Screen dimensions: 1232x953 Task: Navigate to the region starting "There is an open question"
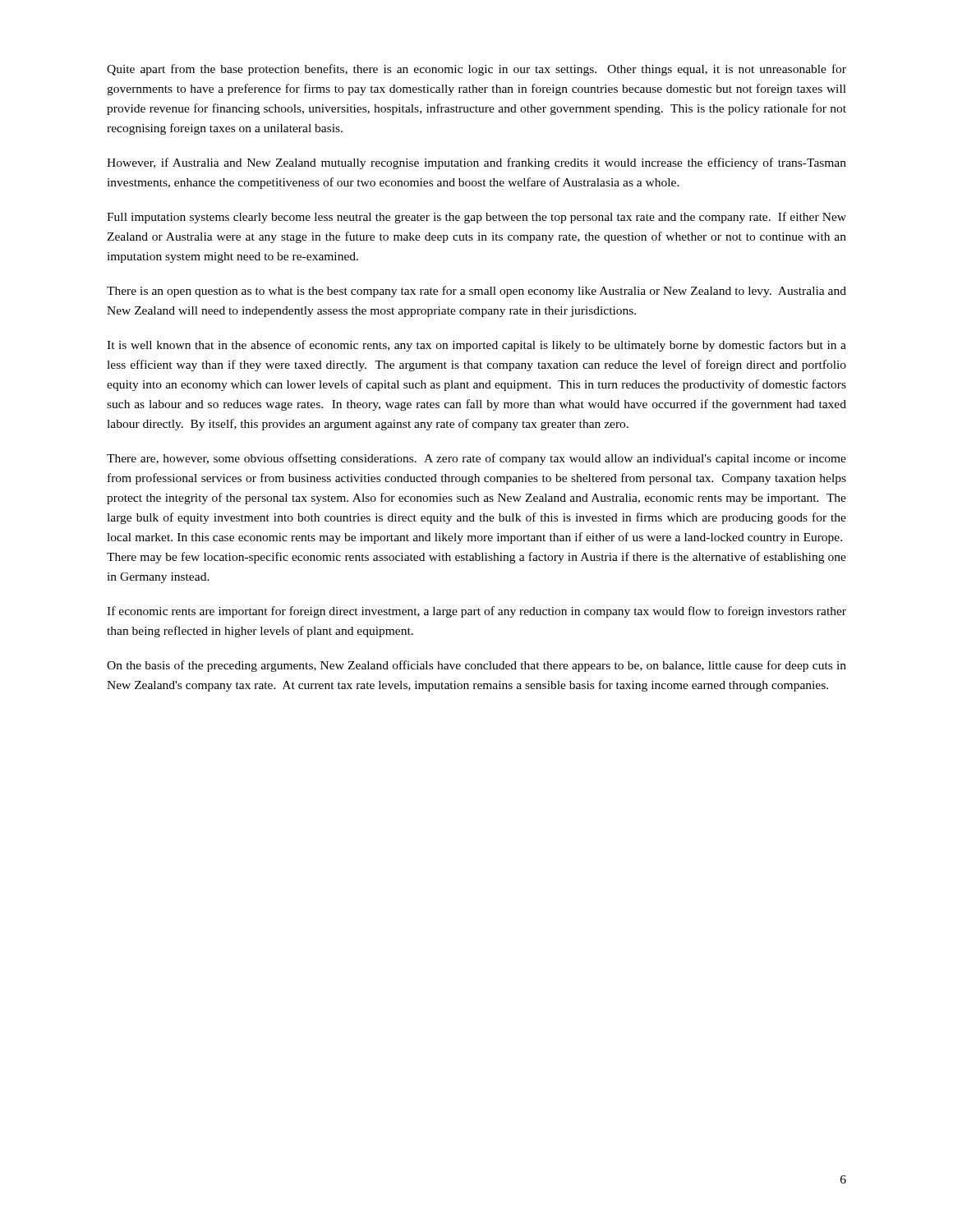476,300
